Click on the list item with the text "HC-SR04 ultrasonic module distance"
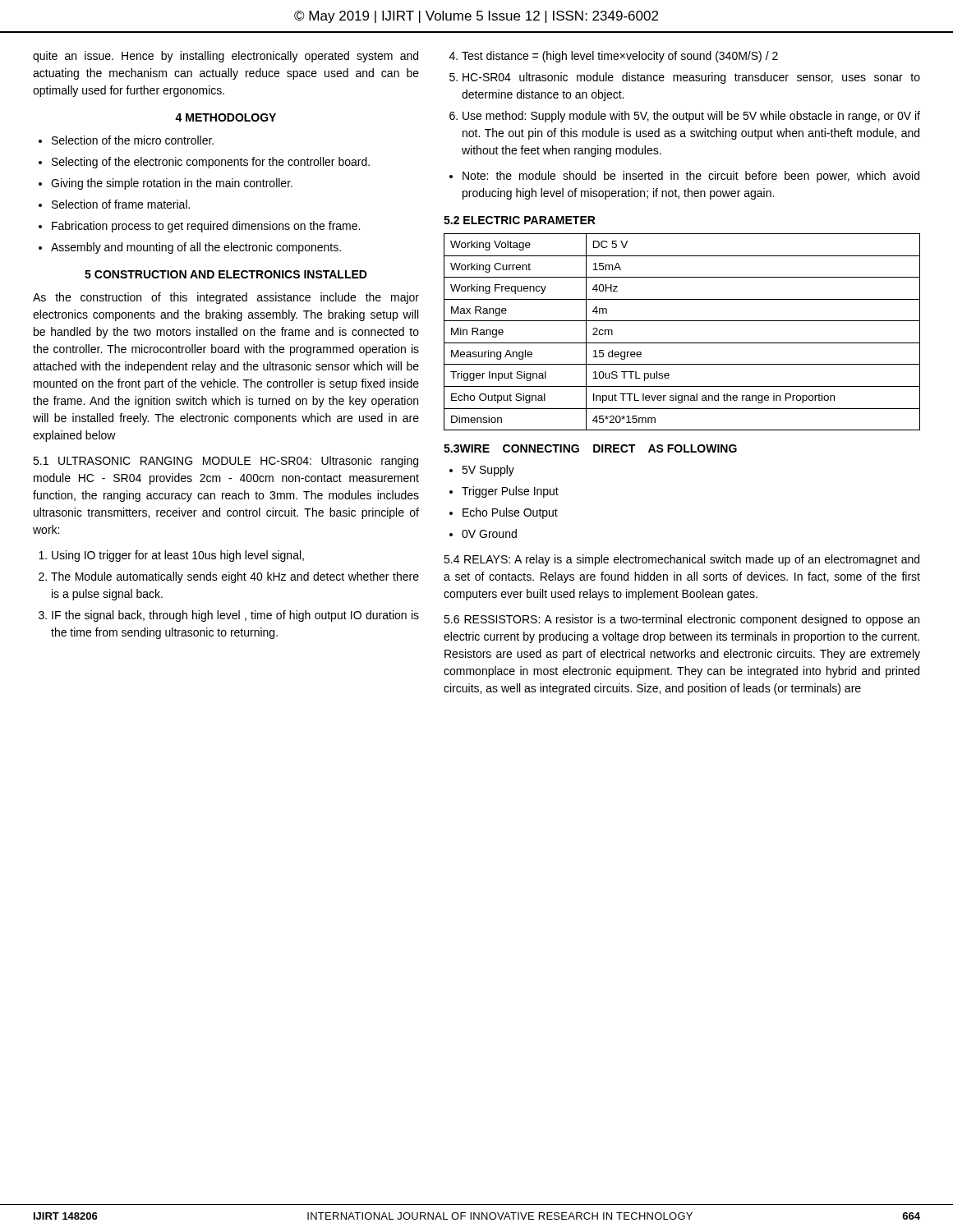The height and width of the screenshot is (1232, 953). (x=691, y=86)
